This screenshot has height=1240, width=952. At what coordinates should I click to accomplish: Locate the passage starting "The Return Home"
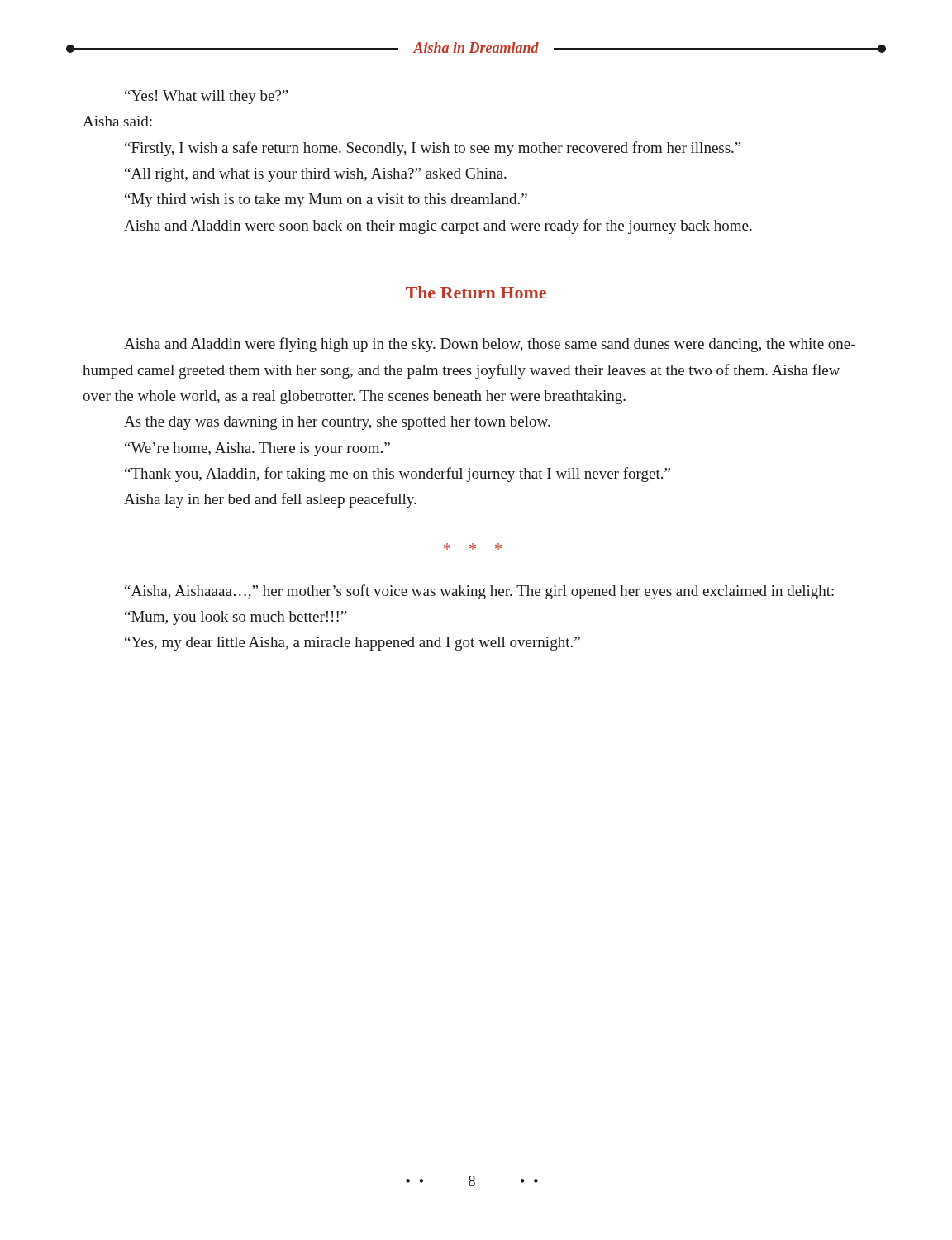476,292
